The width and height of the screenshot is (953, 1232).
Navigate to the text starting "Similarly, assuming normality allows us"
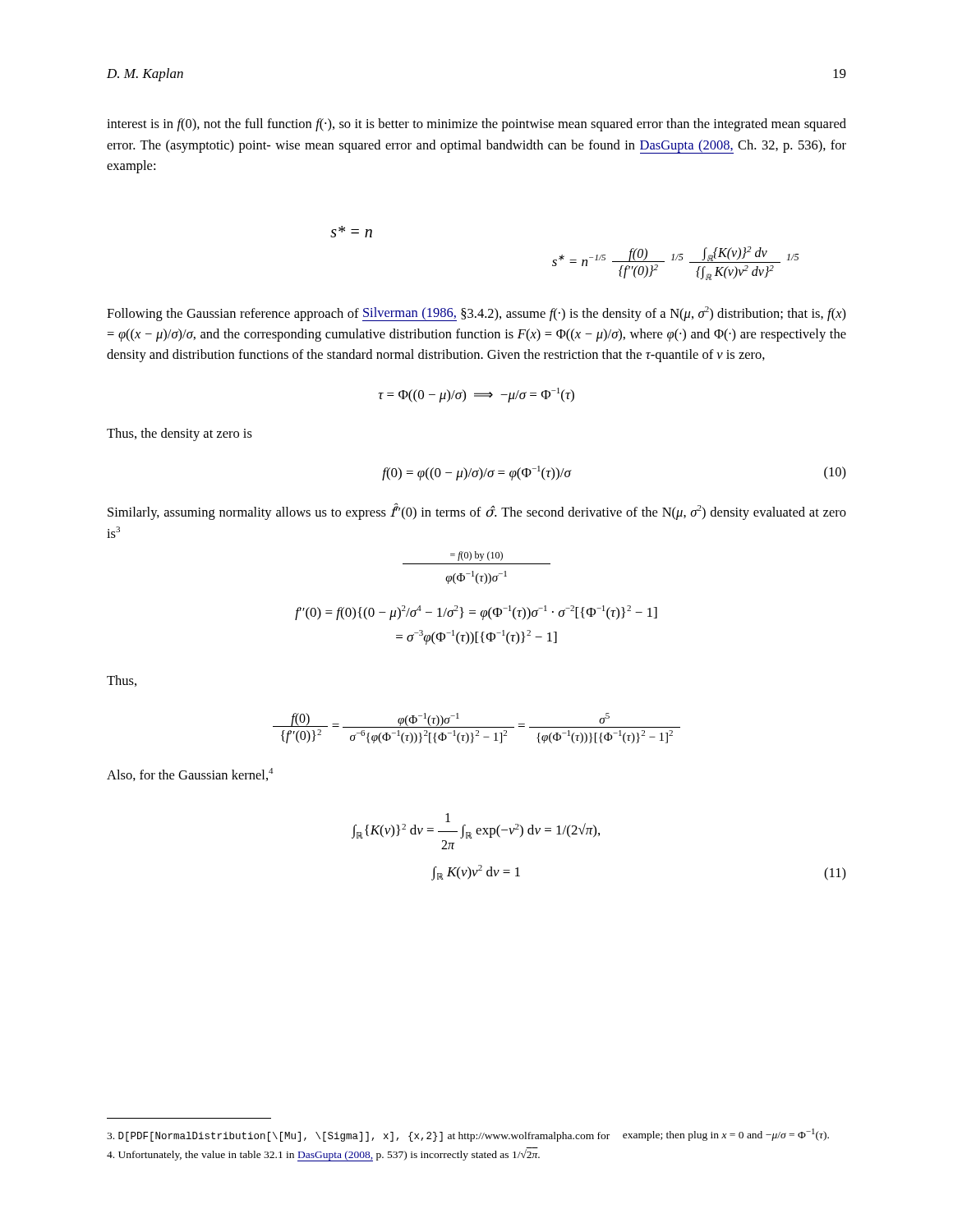point(476,522)
